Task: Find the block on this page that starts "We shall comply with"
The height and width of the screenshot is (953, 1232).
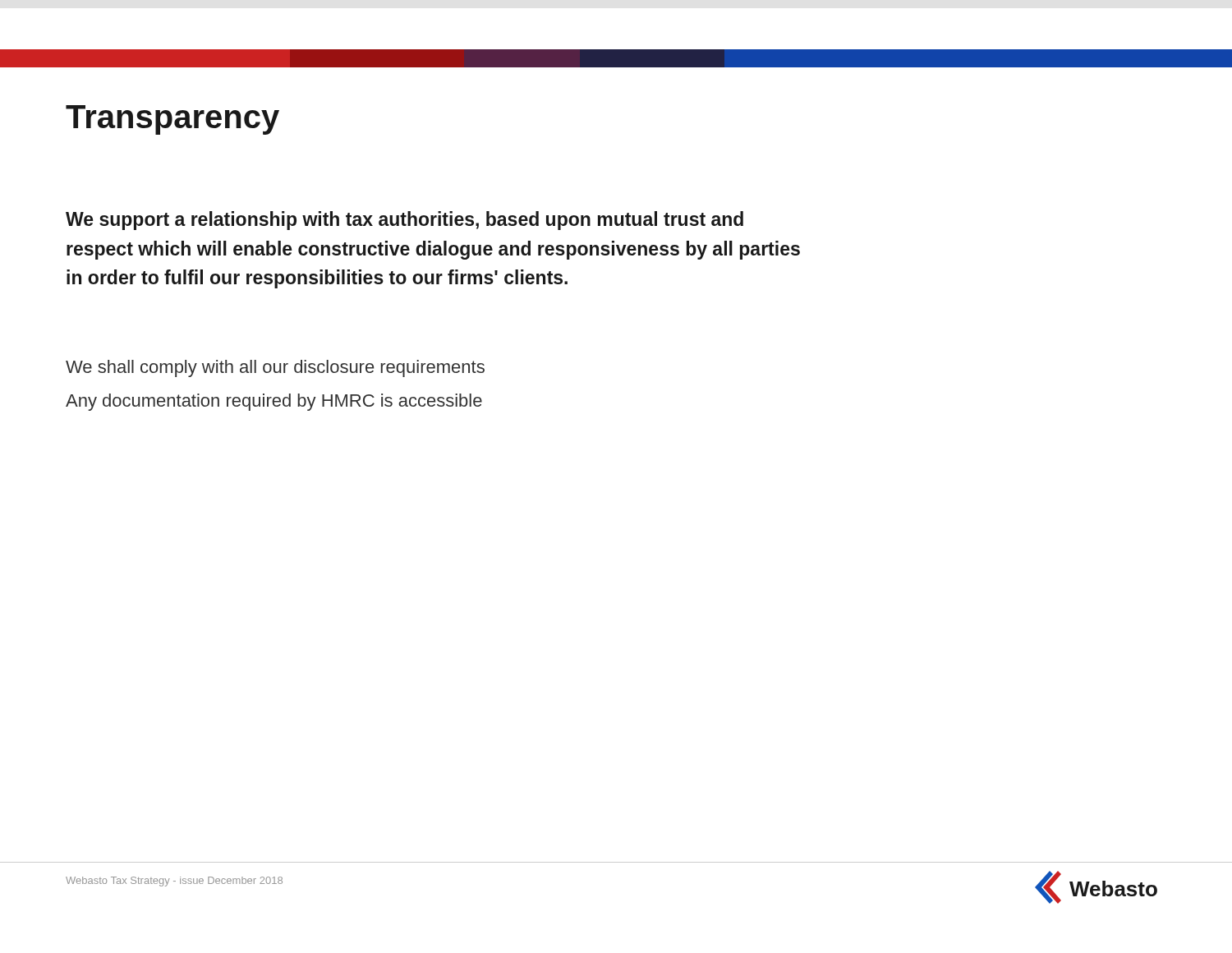Action: 275,367
